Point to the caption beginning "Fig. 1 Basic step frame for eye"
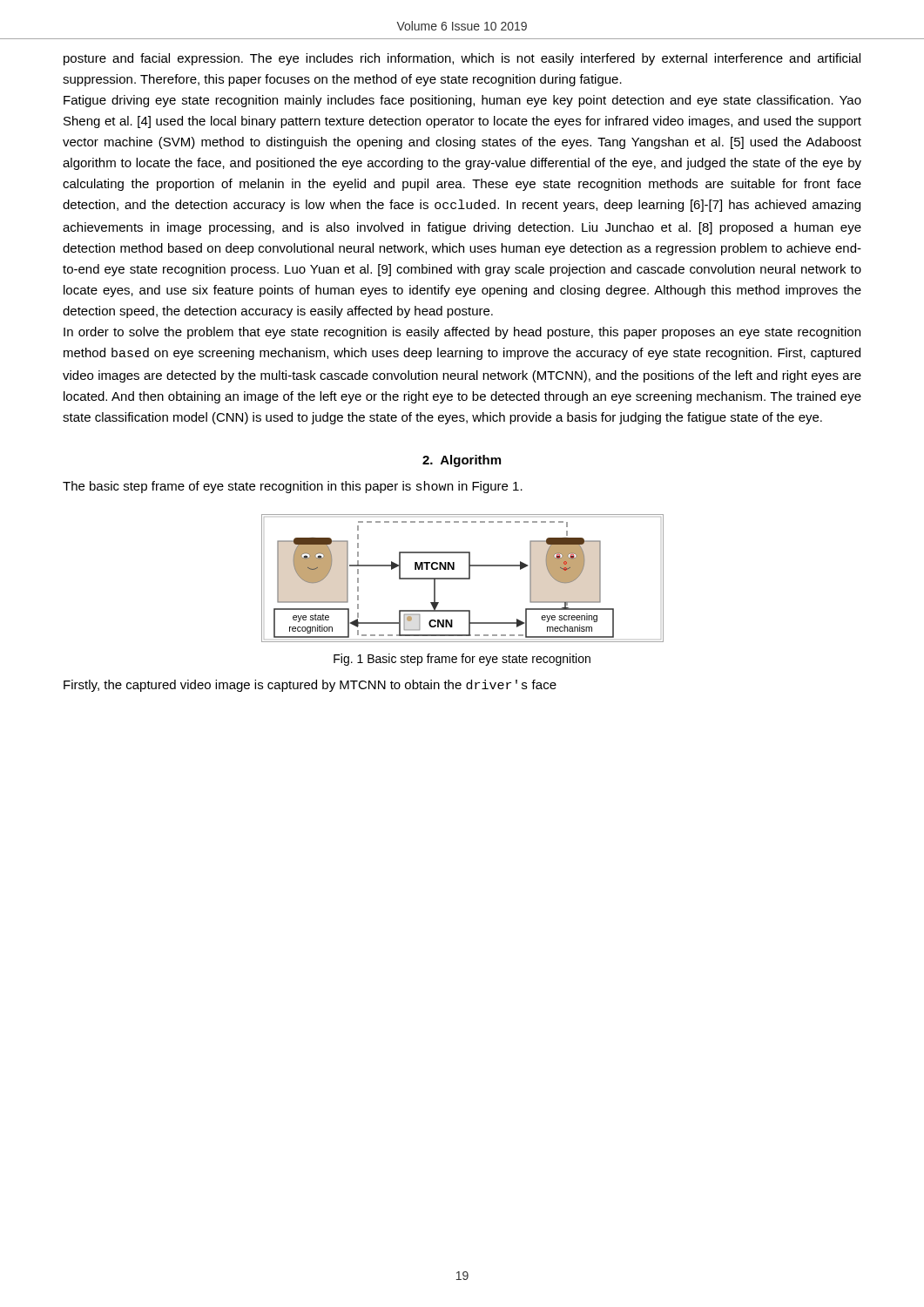Screen dimensions: 1307x924 [462, 659]
